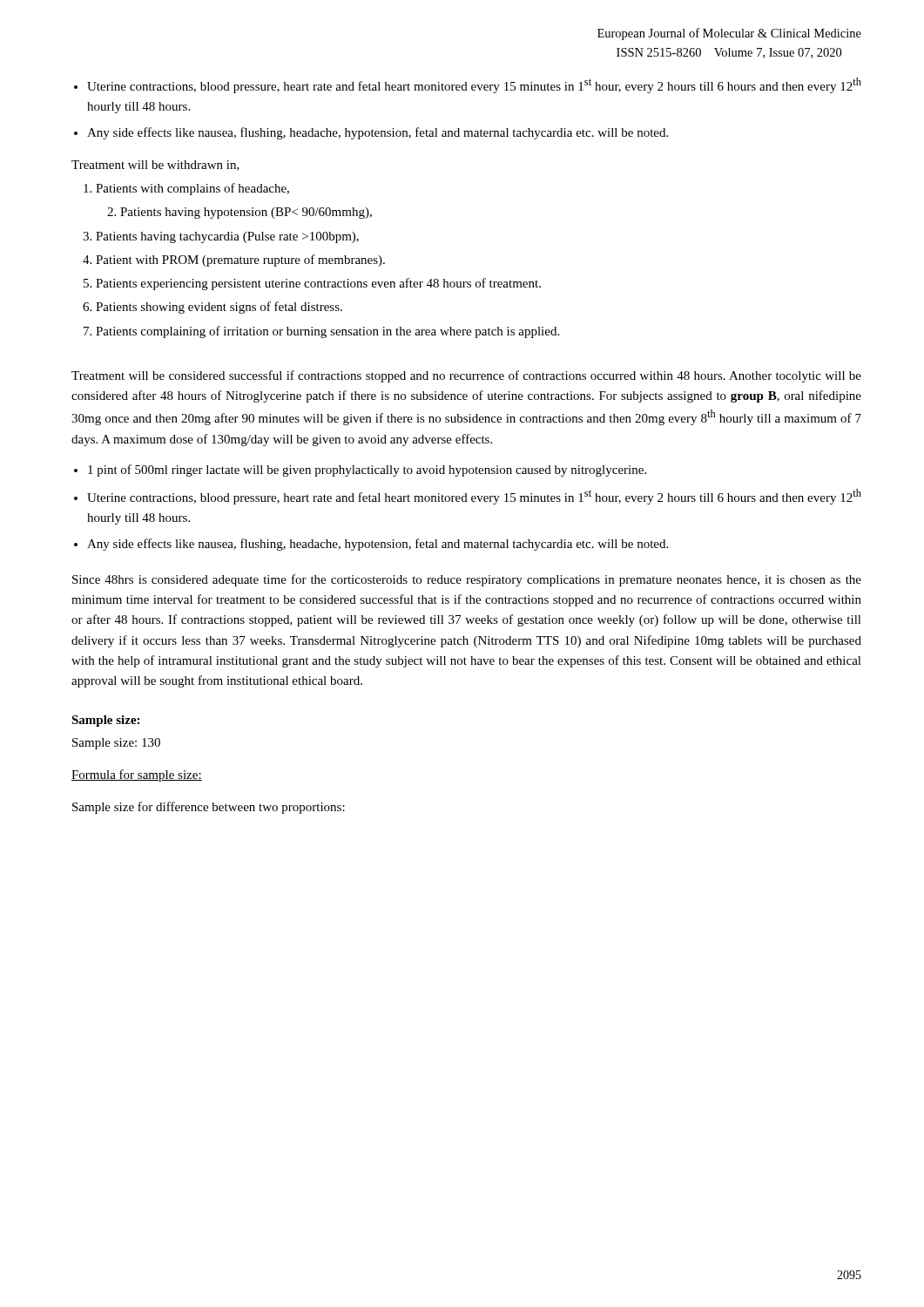
Task: Locate a section header
Action: click(106, 720)
